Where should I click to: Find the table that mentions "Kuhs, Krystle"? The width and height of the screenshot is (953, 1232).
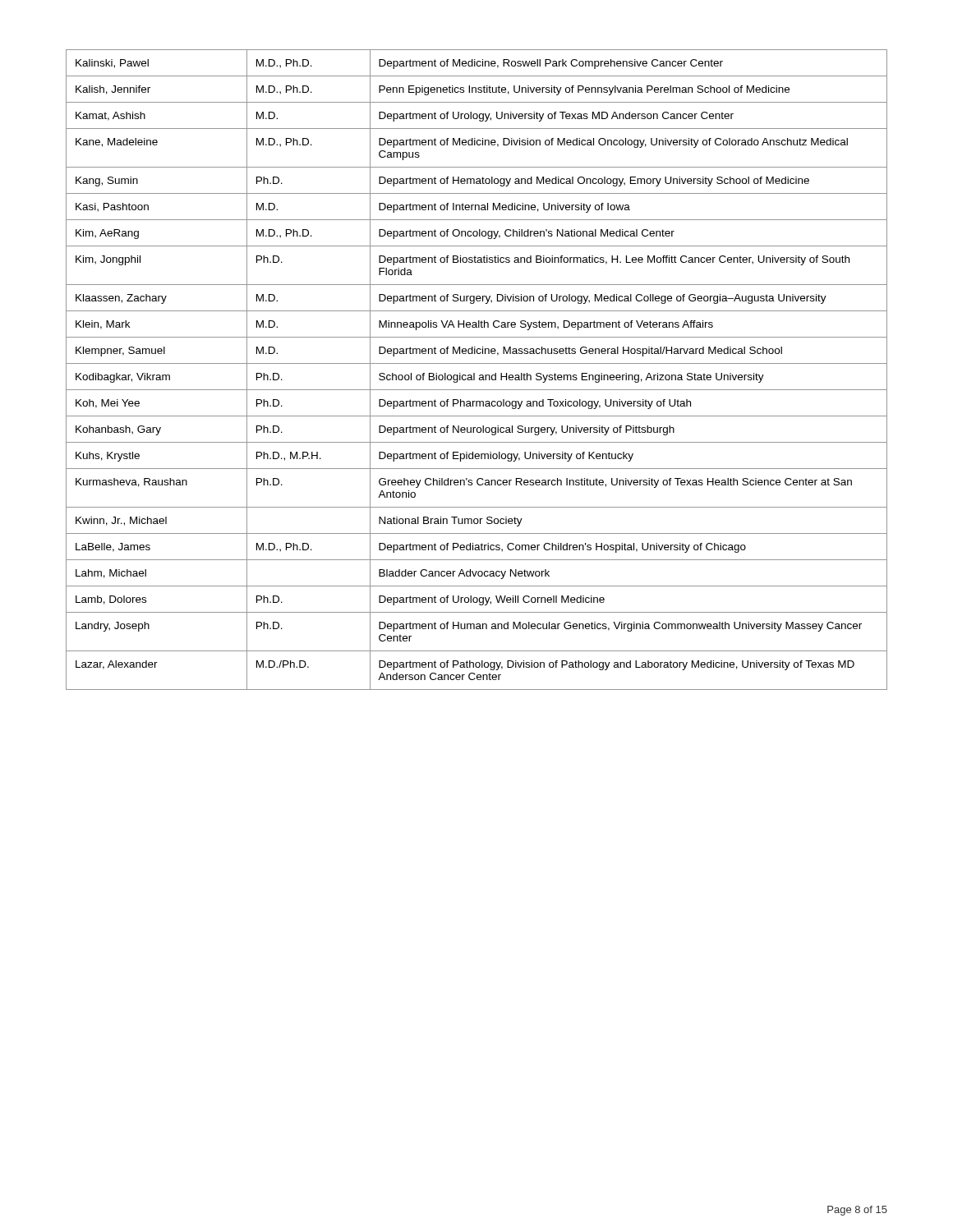[x=476, y=370]
